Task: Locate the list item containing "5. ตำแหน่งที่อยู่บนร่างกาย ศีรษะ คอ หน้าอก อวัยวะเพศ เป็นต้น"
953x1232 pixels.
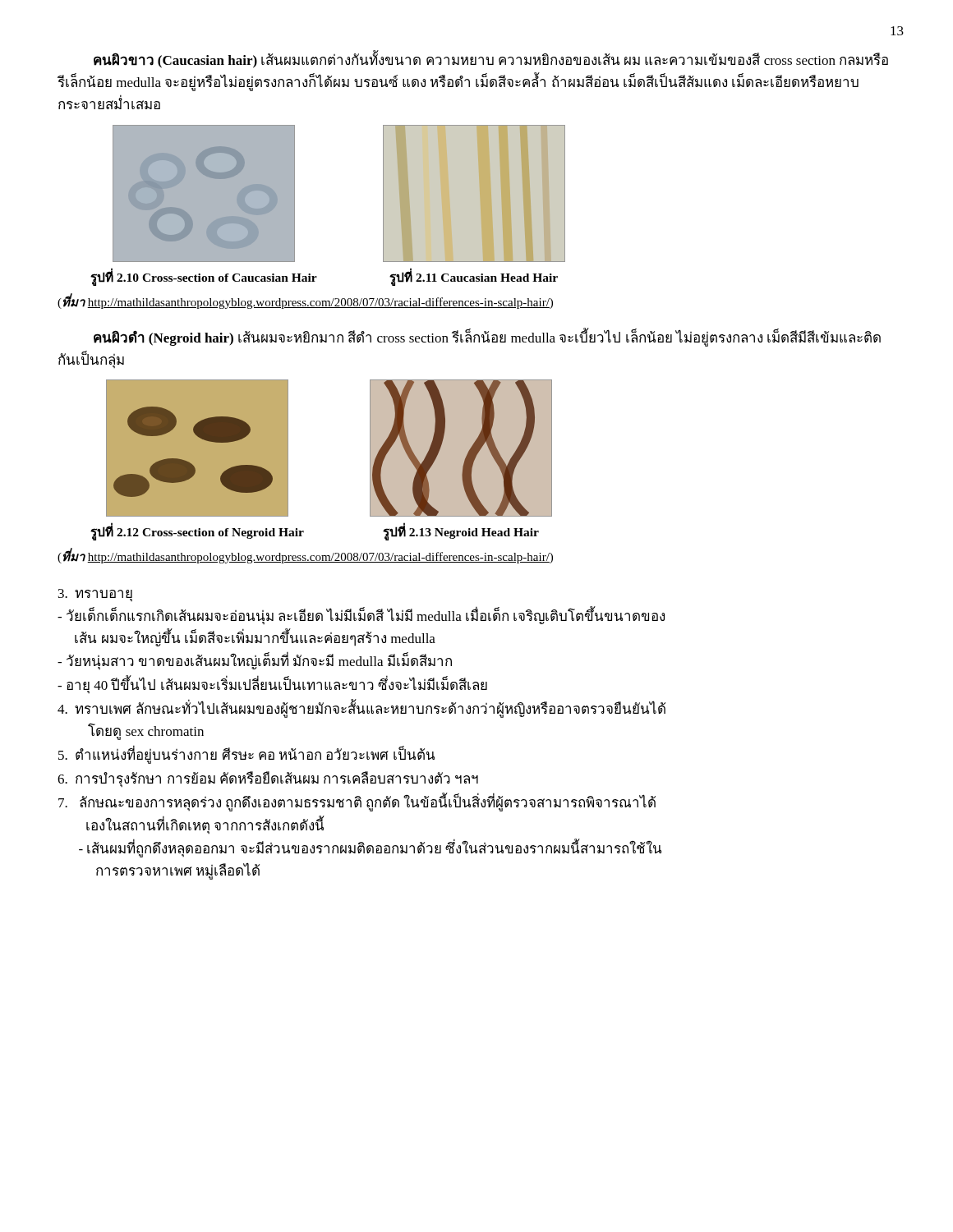Action: (x=246, y=755)
